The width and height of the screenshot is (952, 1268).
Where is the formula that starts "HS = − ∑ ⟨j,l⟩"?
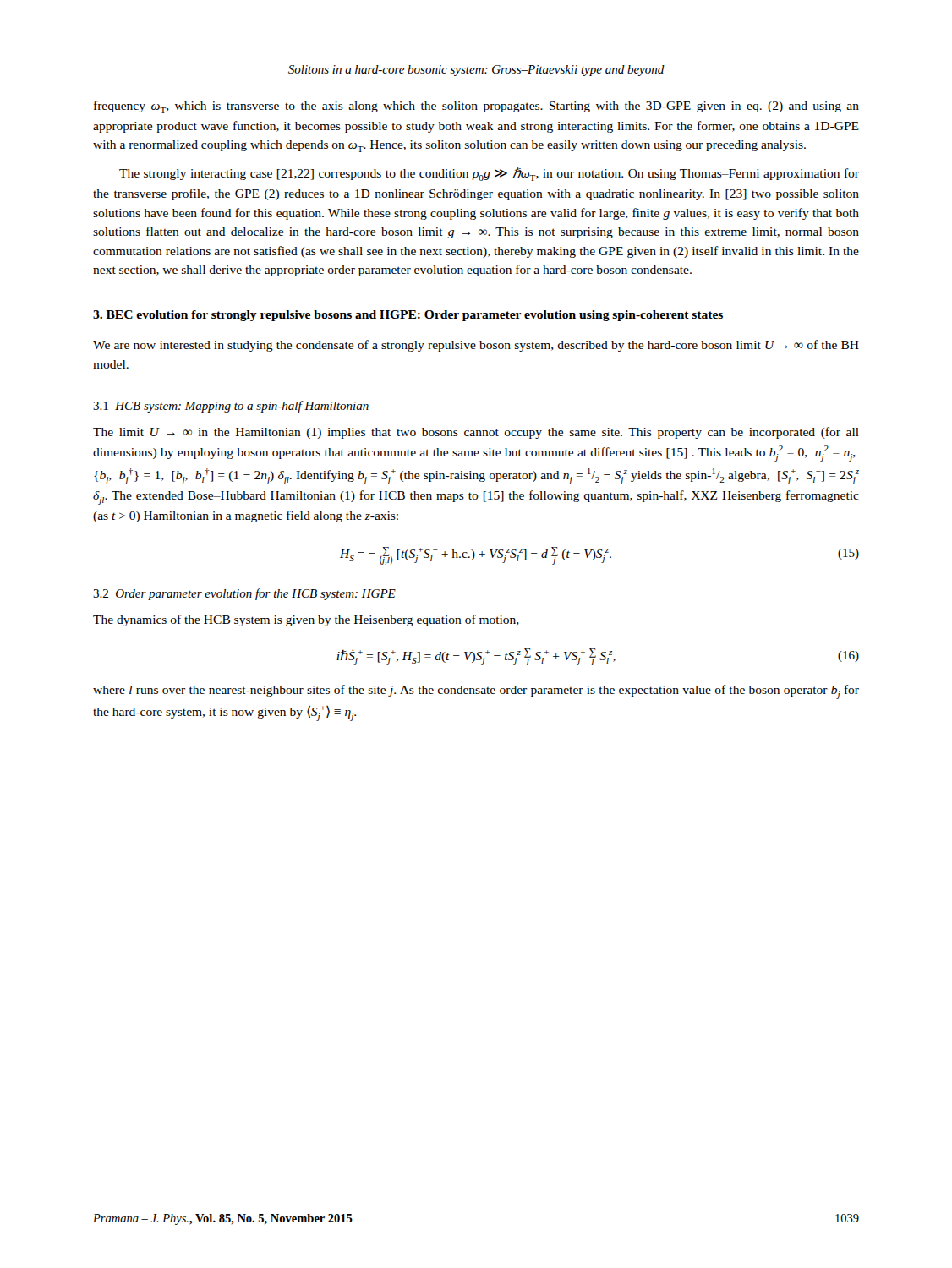599,554
